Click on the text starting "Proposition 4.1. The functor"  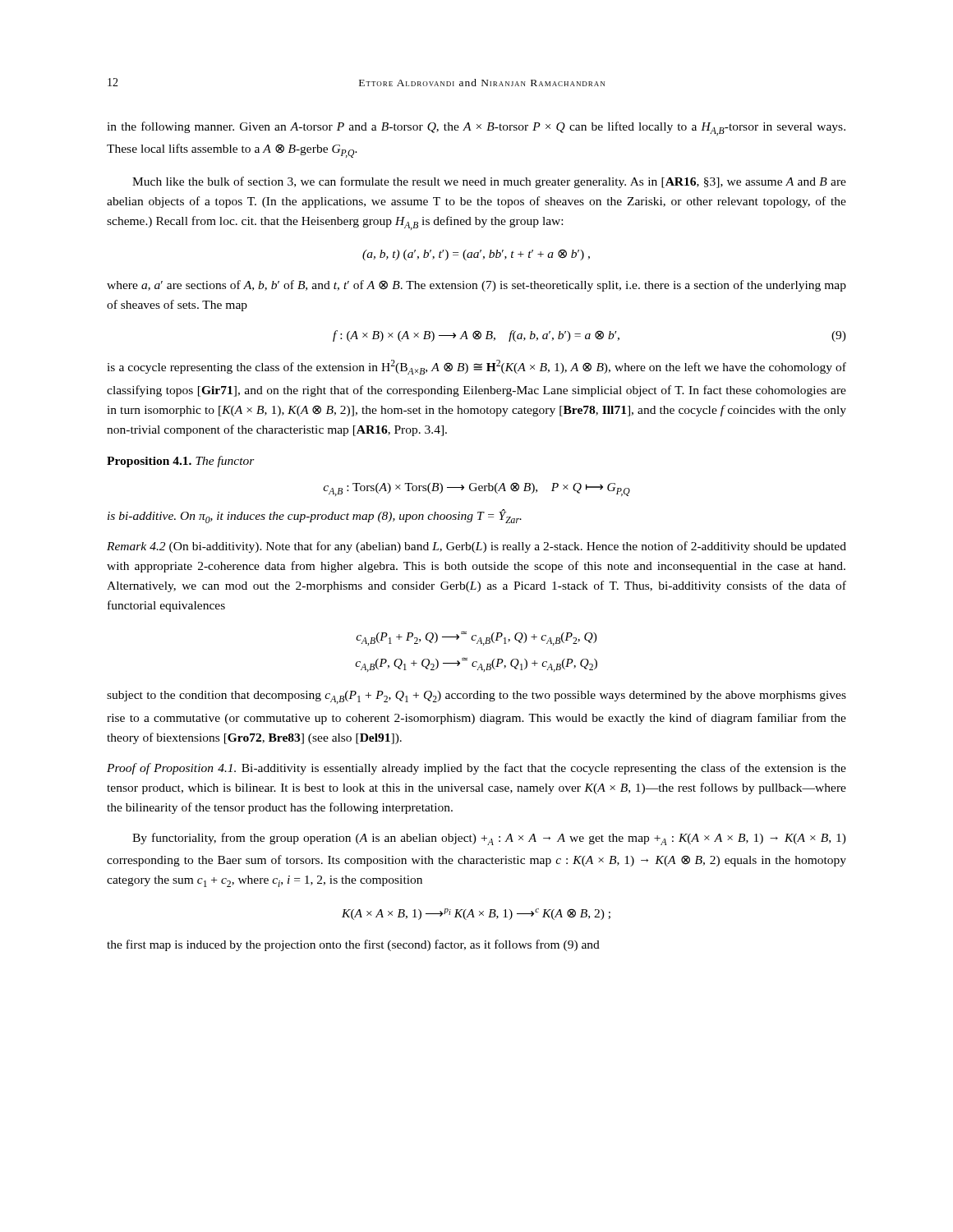180,460
